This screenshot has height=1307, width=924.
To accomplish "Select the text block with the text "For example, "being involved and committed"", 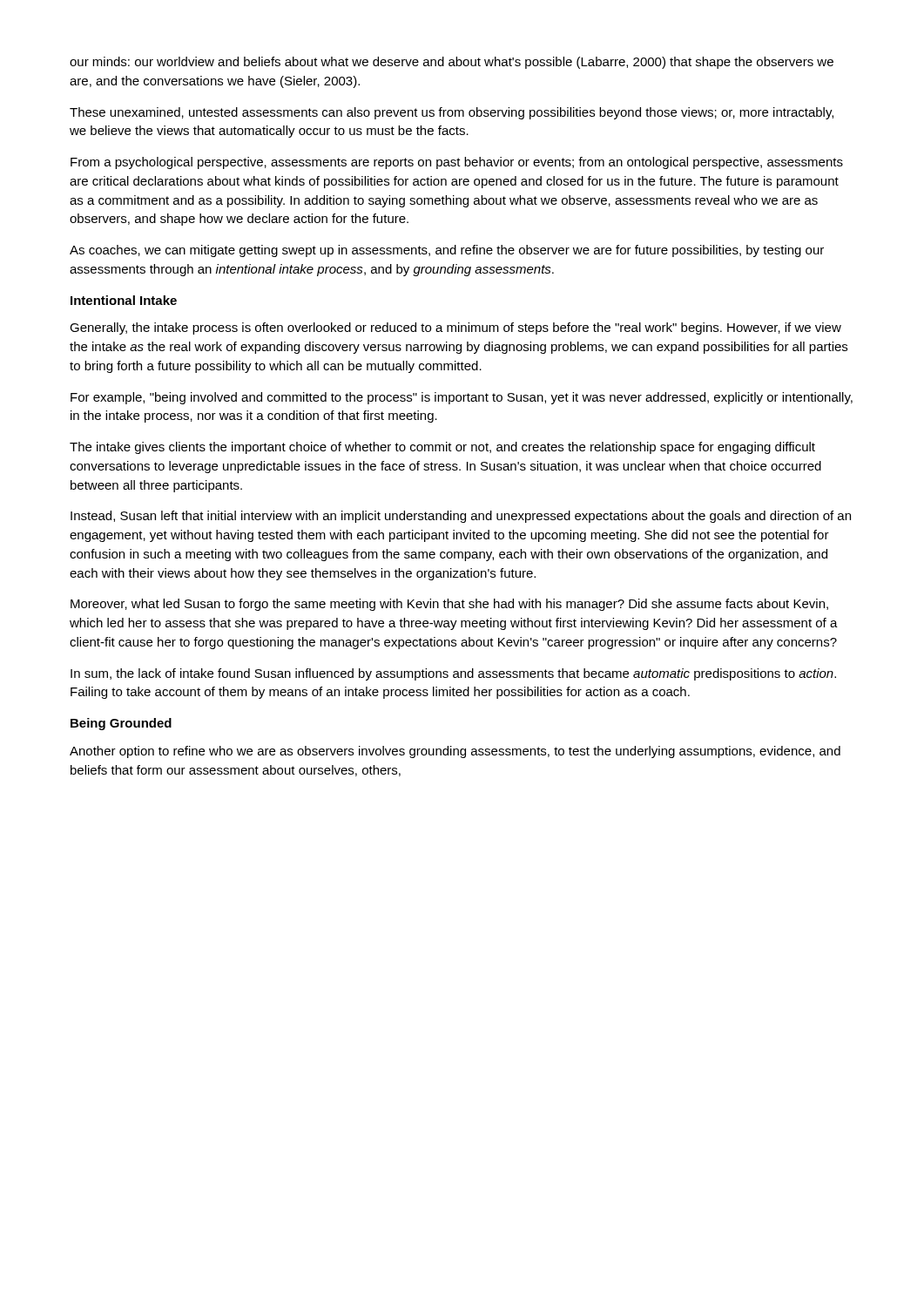I will point(462,406).
